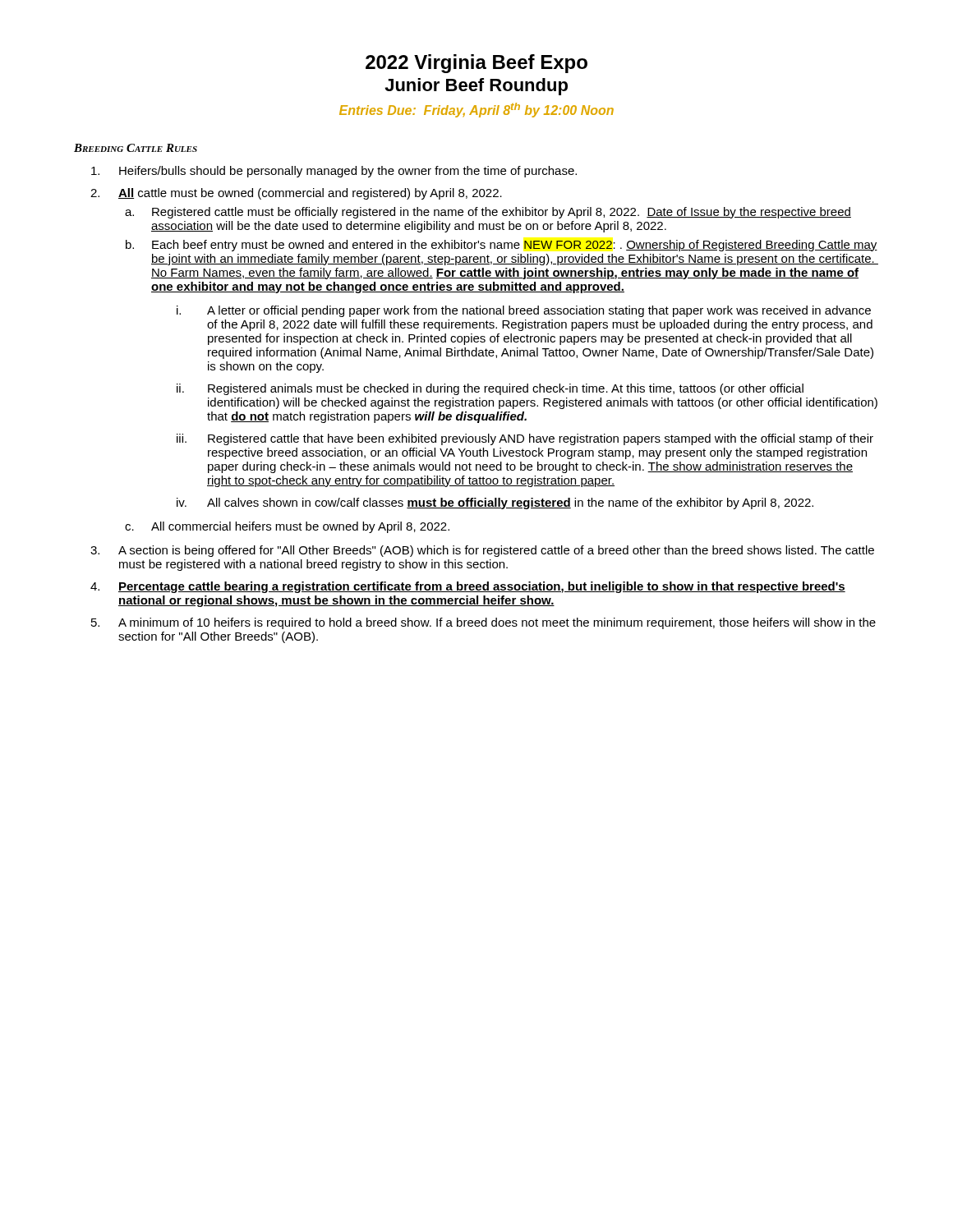Find the block on this page that starts "Heifers/bulls should be personally managed by the"
Viewport: 953px width, 1232px height.
pos(334,170)
